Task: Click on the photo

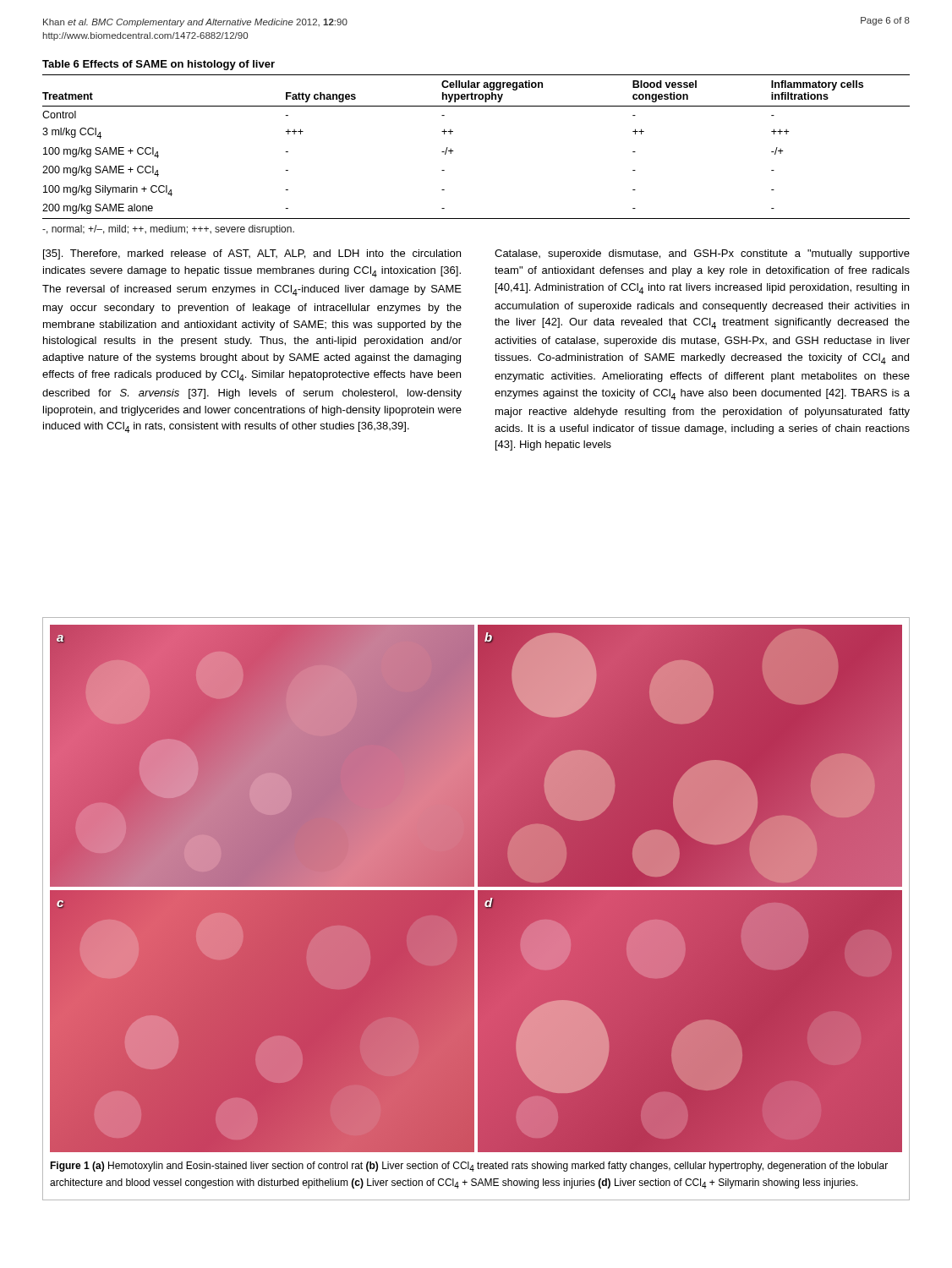Action: click(x=476, y=888)
